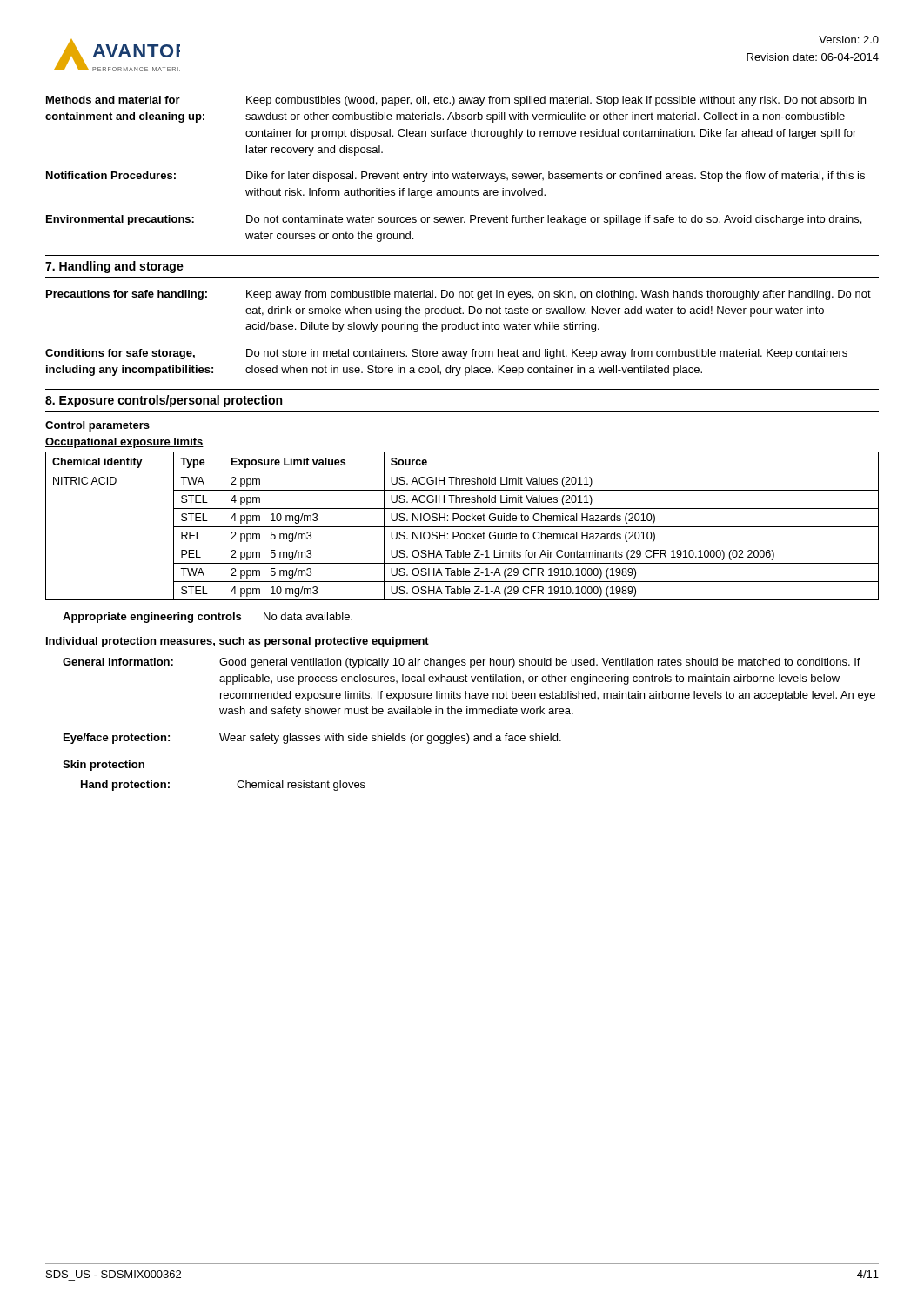
Task: Find the section header on this page that starts "8. Exposure controls/personal"
Action: pyautogui.click(x=164, y=400)
